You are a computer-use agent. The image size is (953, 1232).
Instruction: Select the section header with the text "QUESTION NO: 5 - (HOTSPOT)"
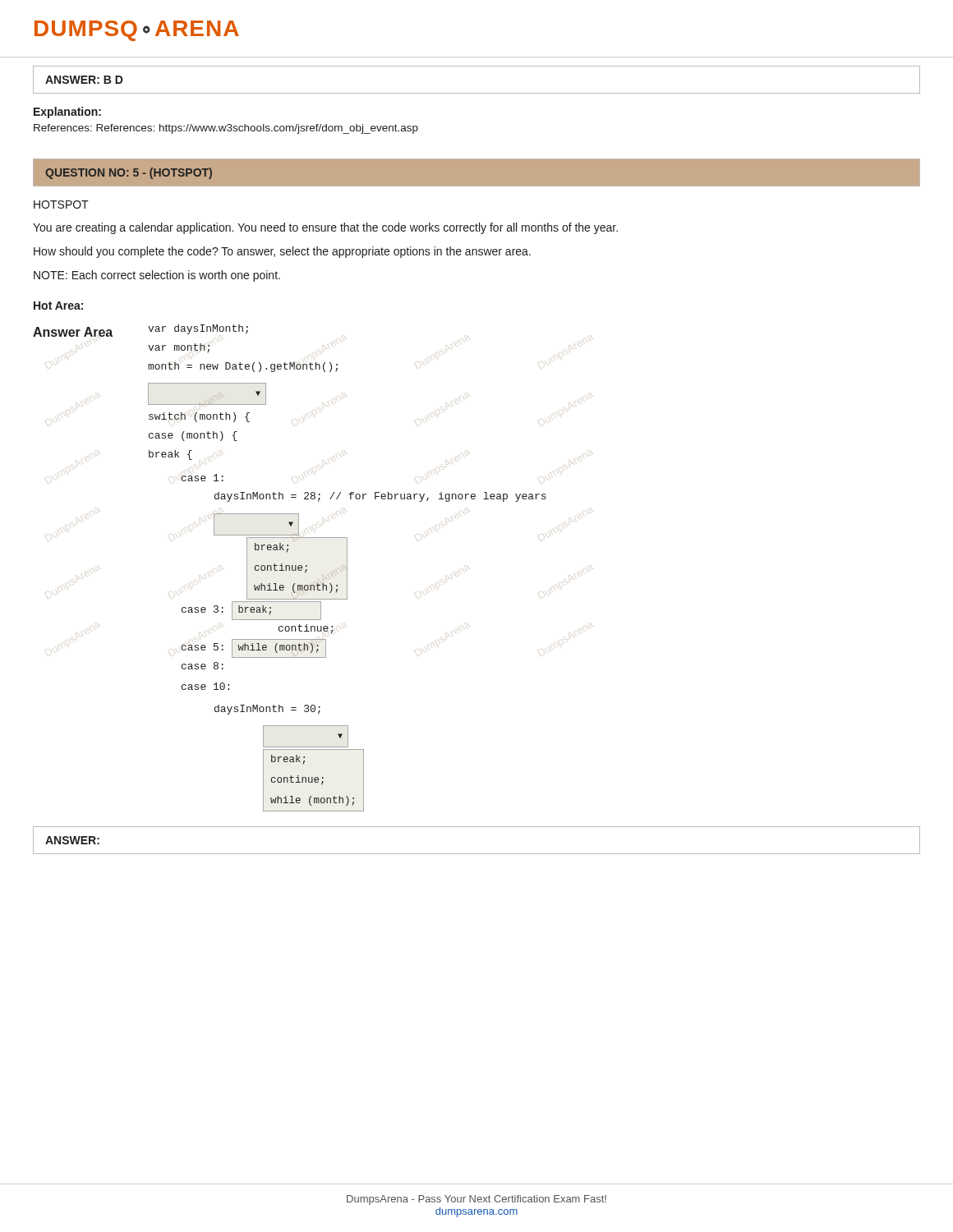[129, 172]
